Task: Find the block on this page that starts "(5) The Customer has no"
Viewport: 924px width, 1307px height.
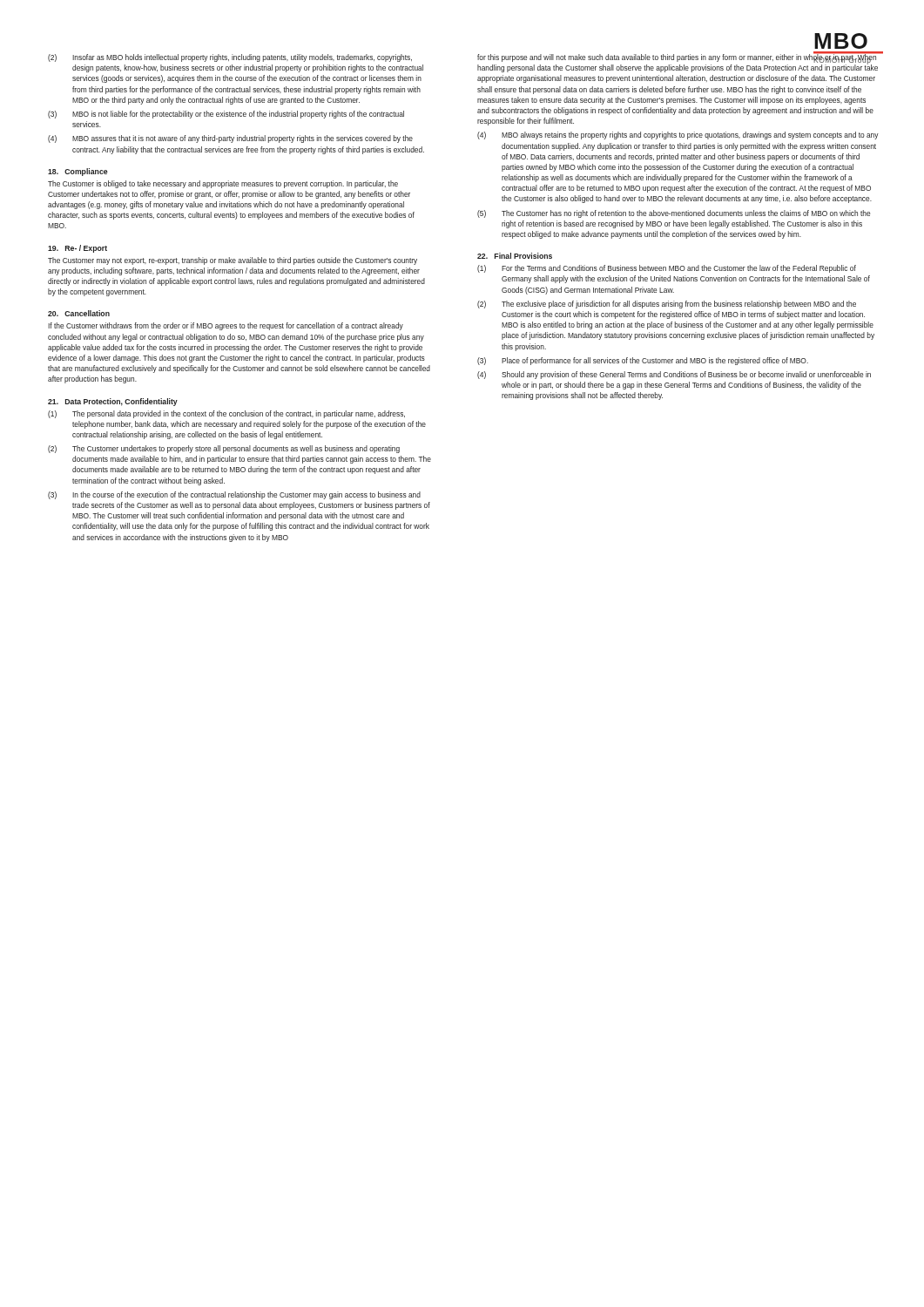Action: tap(678, 224)
